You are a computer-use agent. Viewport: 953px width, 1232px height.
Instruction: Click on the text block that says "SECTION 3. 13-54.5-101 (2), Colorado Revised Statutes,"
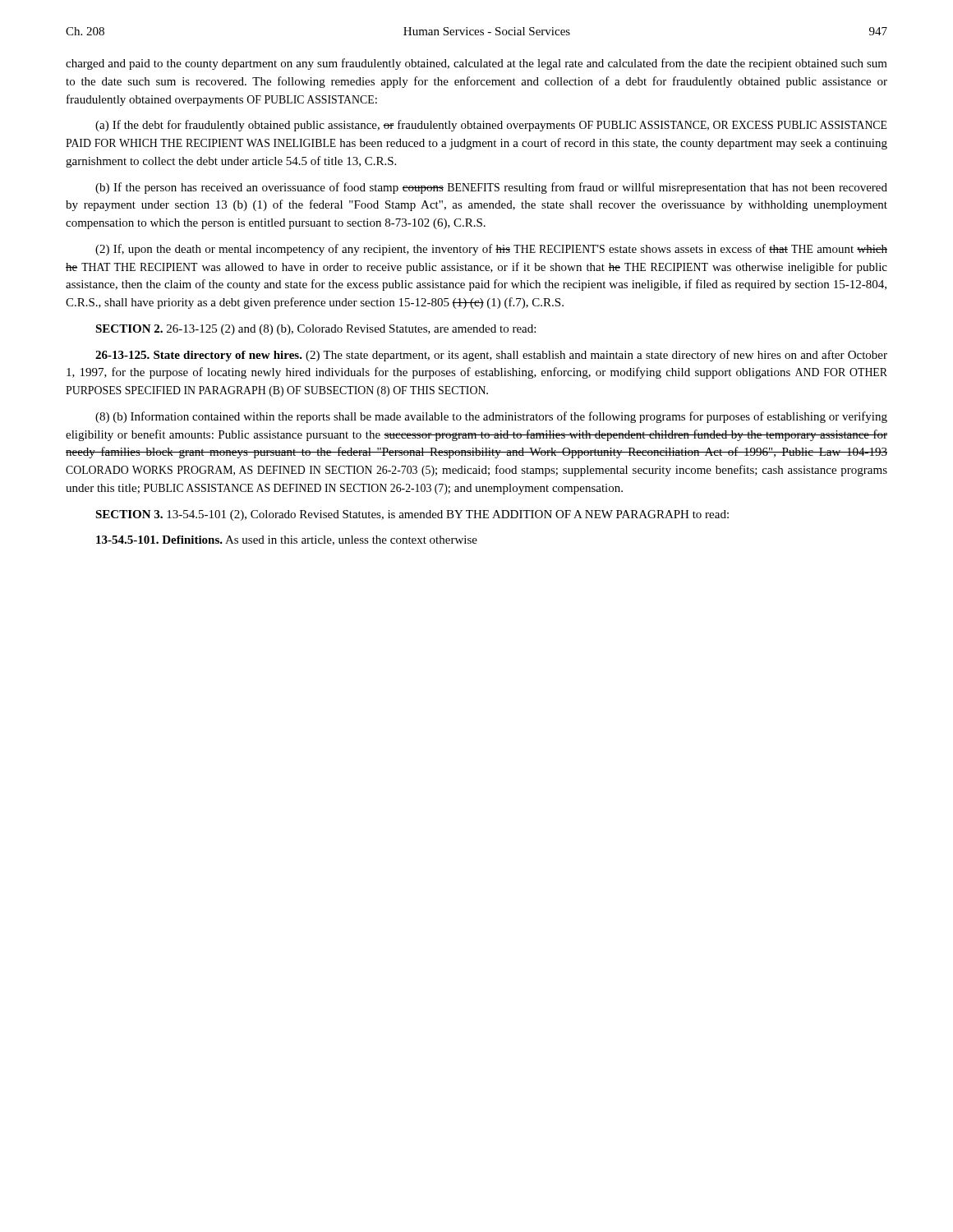click(x=476, y=514)
